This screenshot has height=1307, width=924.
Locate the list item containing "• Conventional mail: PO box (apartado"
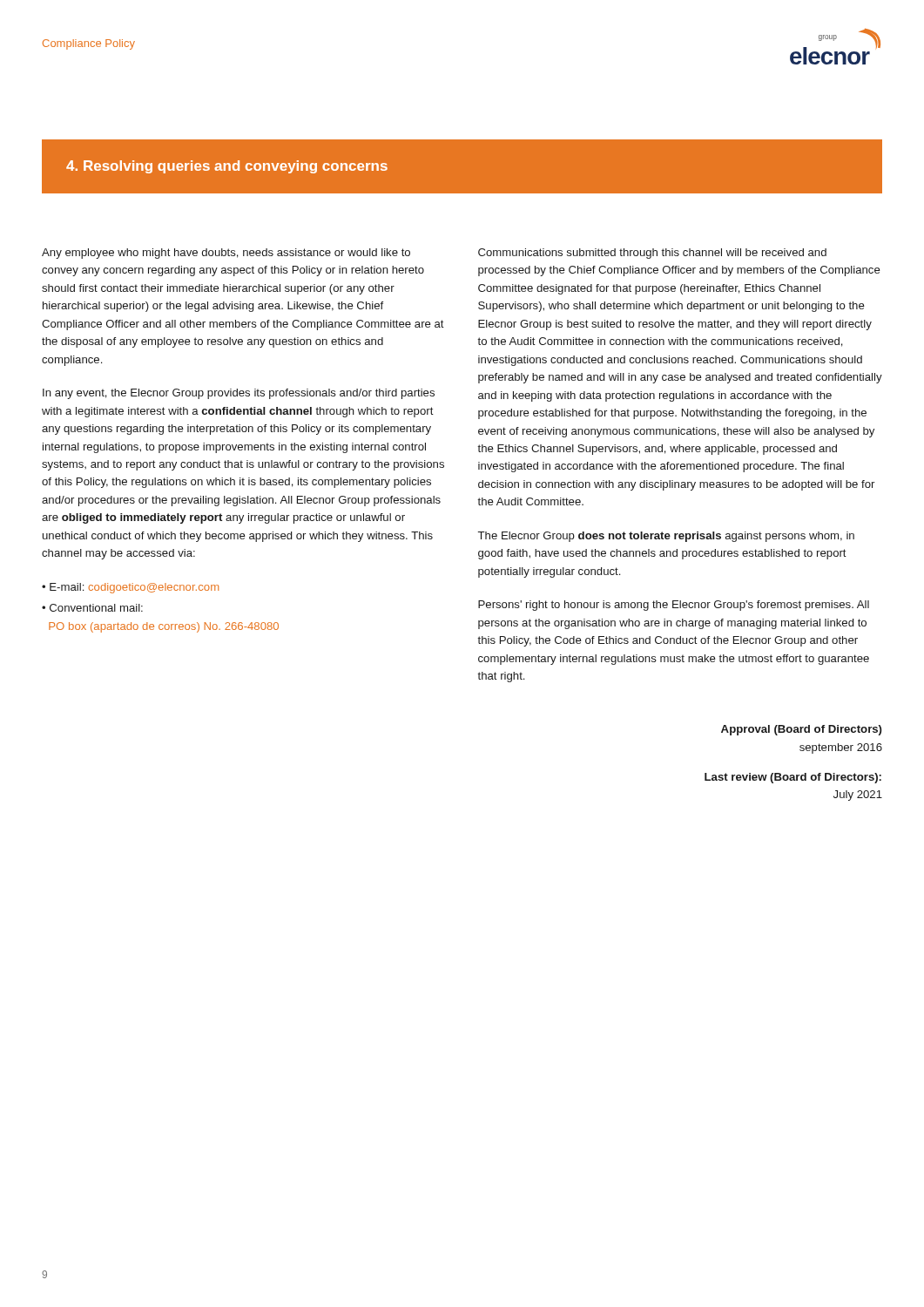[x=161, y=617]
